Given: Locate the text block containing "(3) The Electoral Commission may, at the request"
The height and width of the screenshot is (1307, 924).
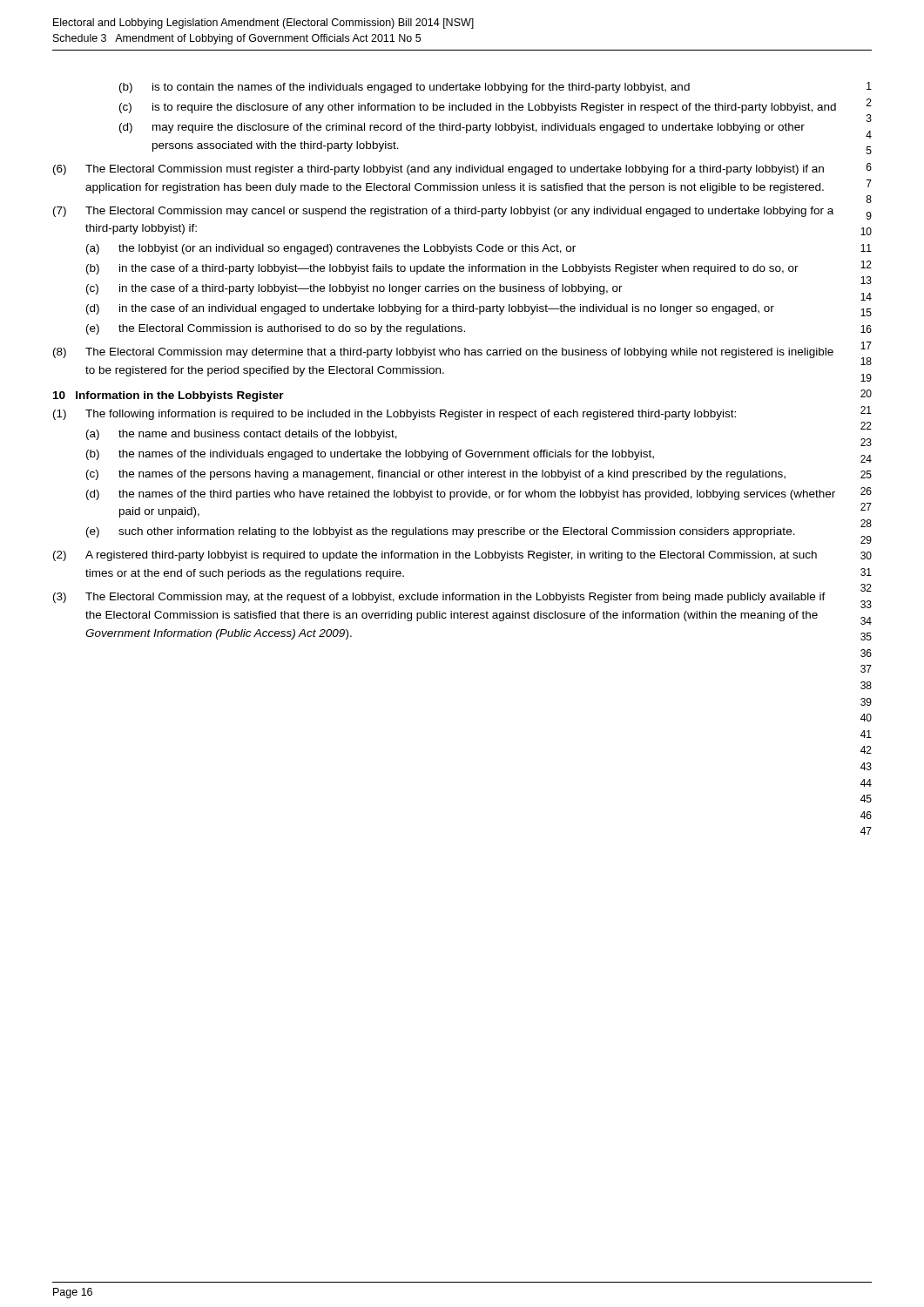Looking at the screenshot, I should tap(445, 616).
